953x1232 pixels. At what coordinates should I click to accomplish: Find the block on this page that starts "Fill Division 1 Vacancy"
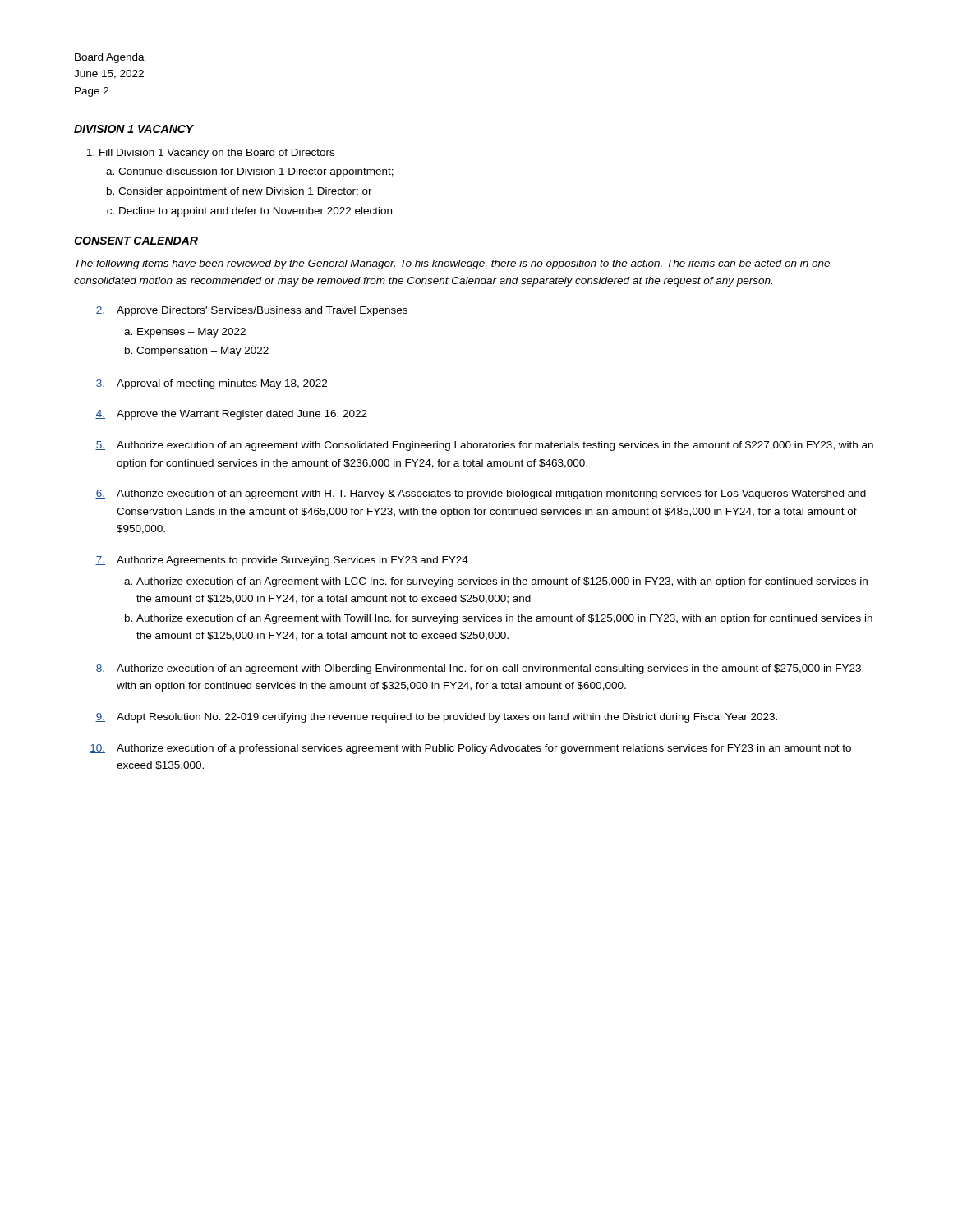pyautogui.click(x=217, y=154)
